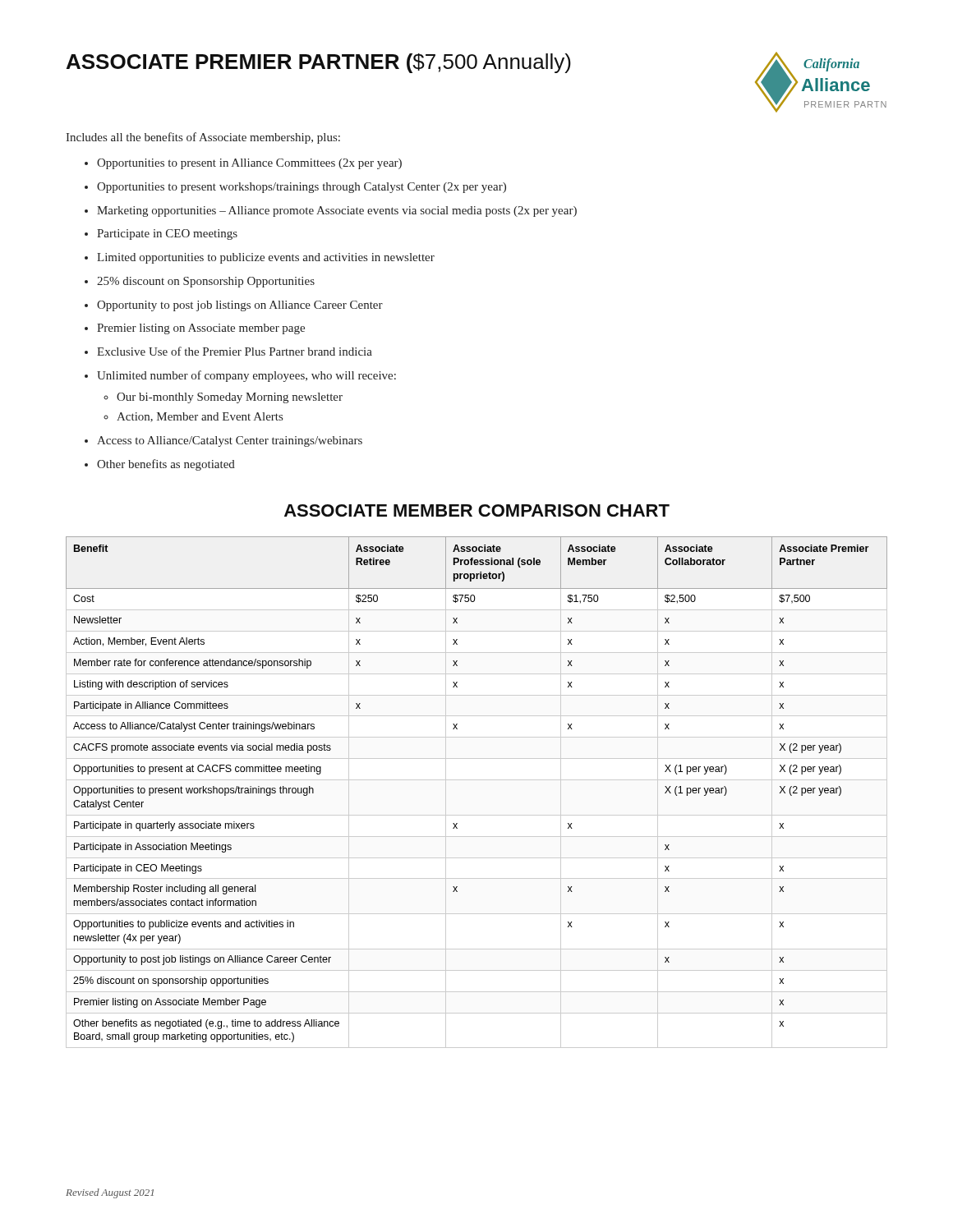Point to the element starting "Unlimited number of company"
Screen dimensions: 1232x953
tap(246, 376)
